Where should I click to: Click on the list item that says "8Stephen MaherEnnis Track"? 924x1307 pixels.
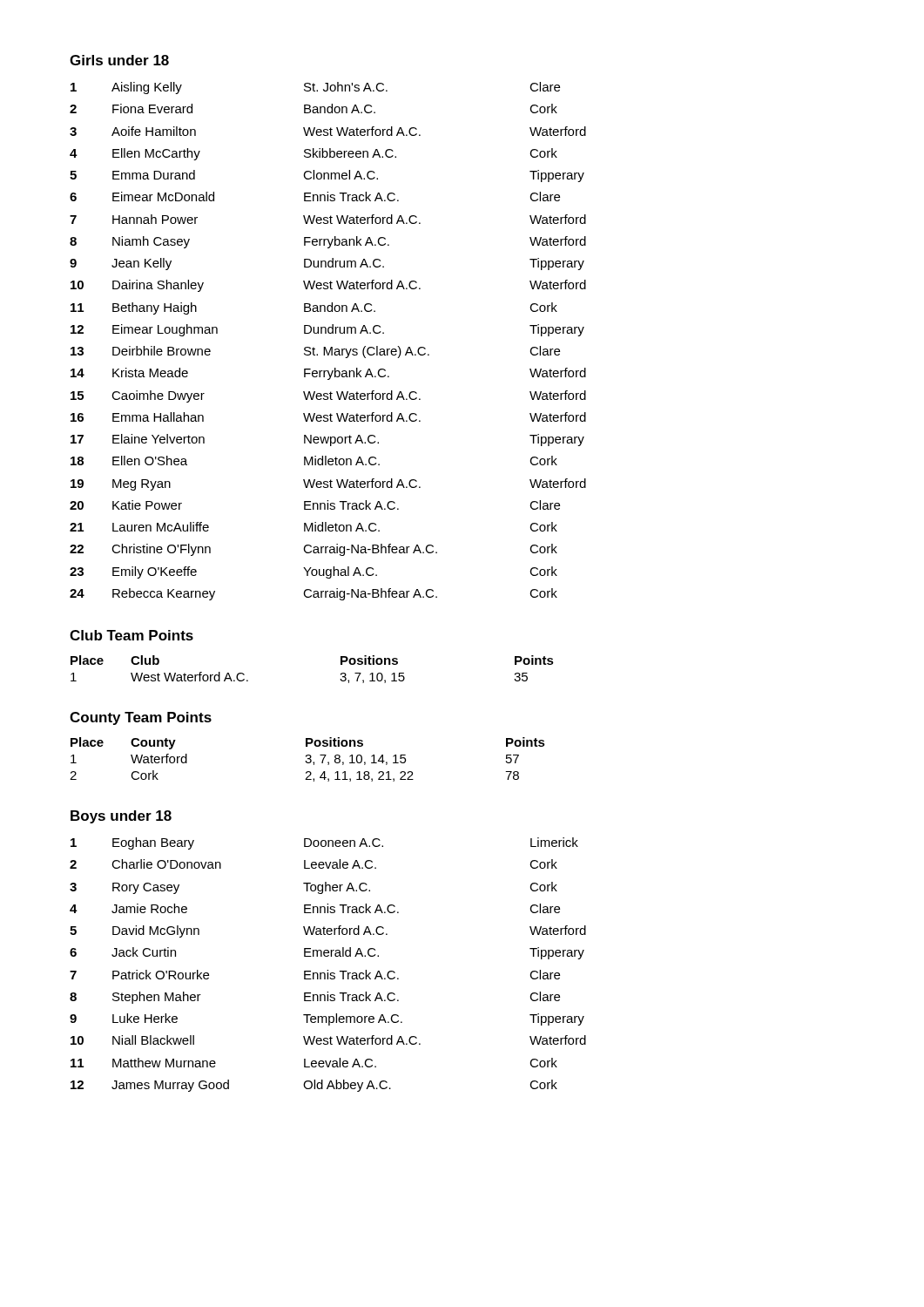click(x=352, y=996)
